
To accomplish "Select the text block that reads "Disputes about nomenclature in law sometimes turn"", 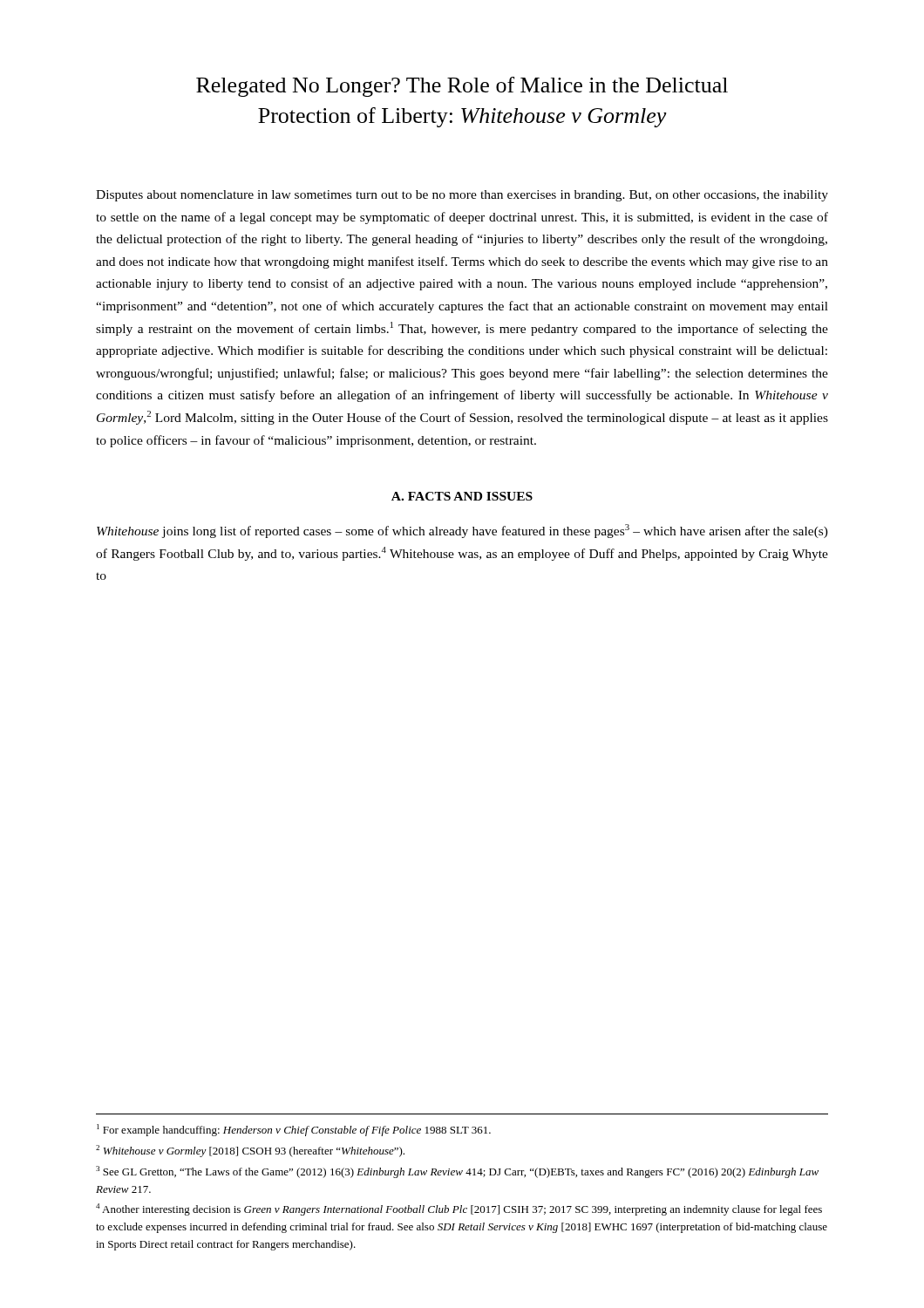I will [x=462, y=317].
